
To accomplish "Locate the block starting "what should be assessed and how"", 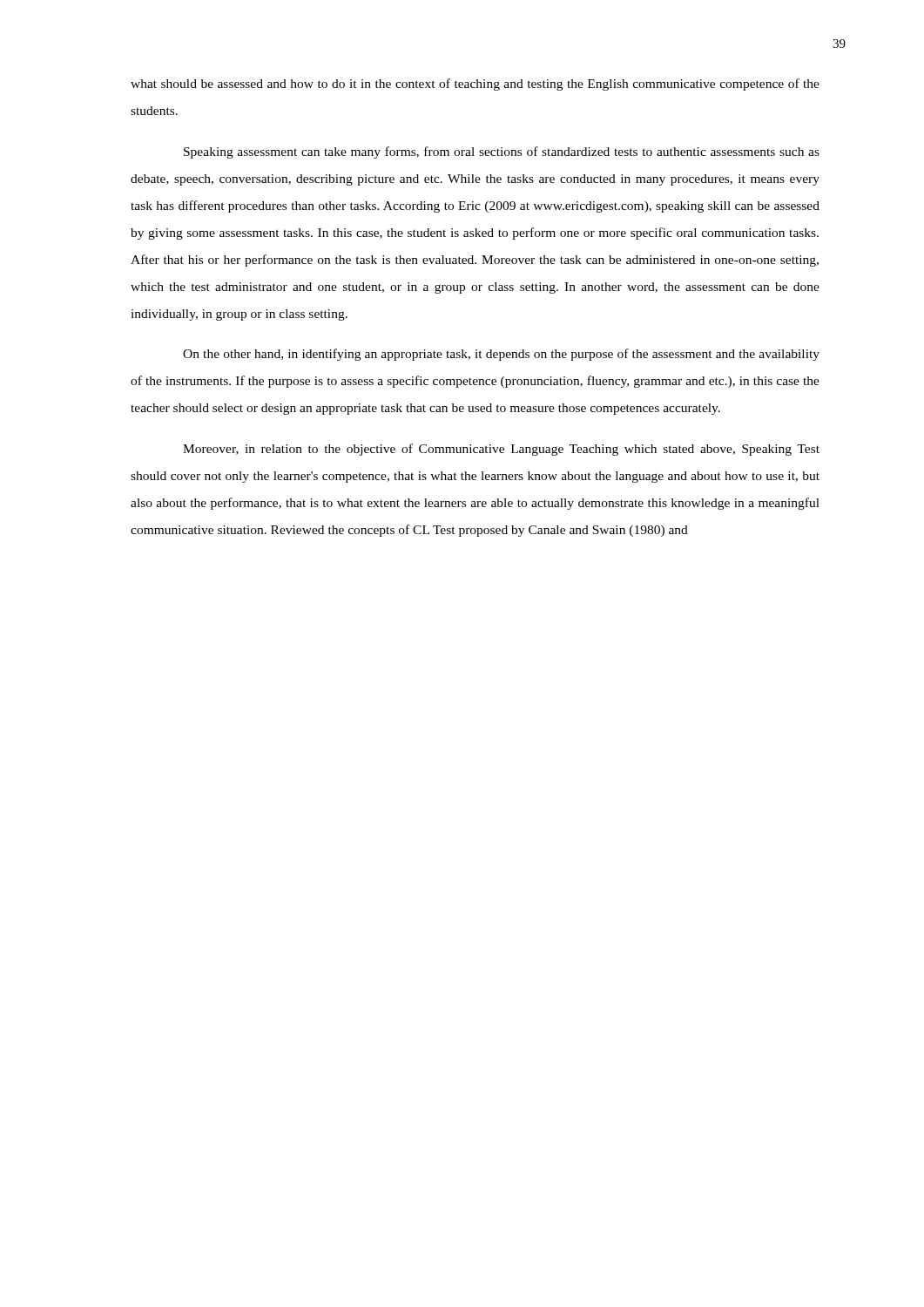I will 475,97.
